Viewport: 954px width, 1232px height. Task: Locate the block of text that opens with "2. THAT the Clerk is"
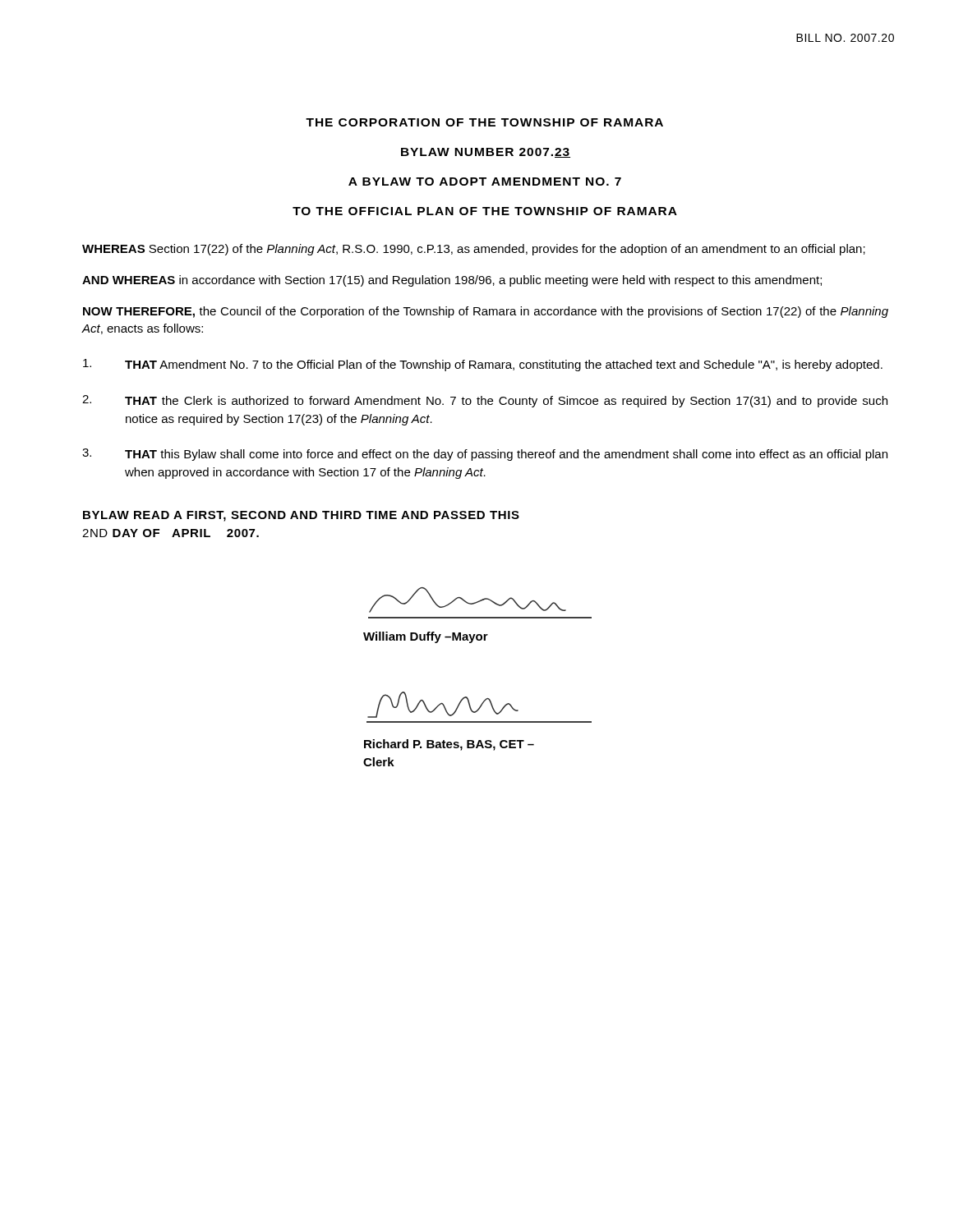[485, 409]
